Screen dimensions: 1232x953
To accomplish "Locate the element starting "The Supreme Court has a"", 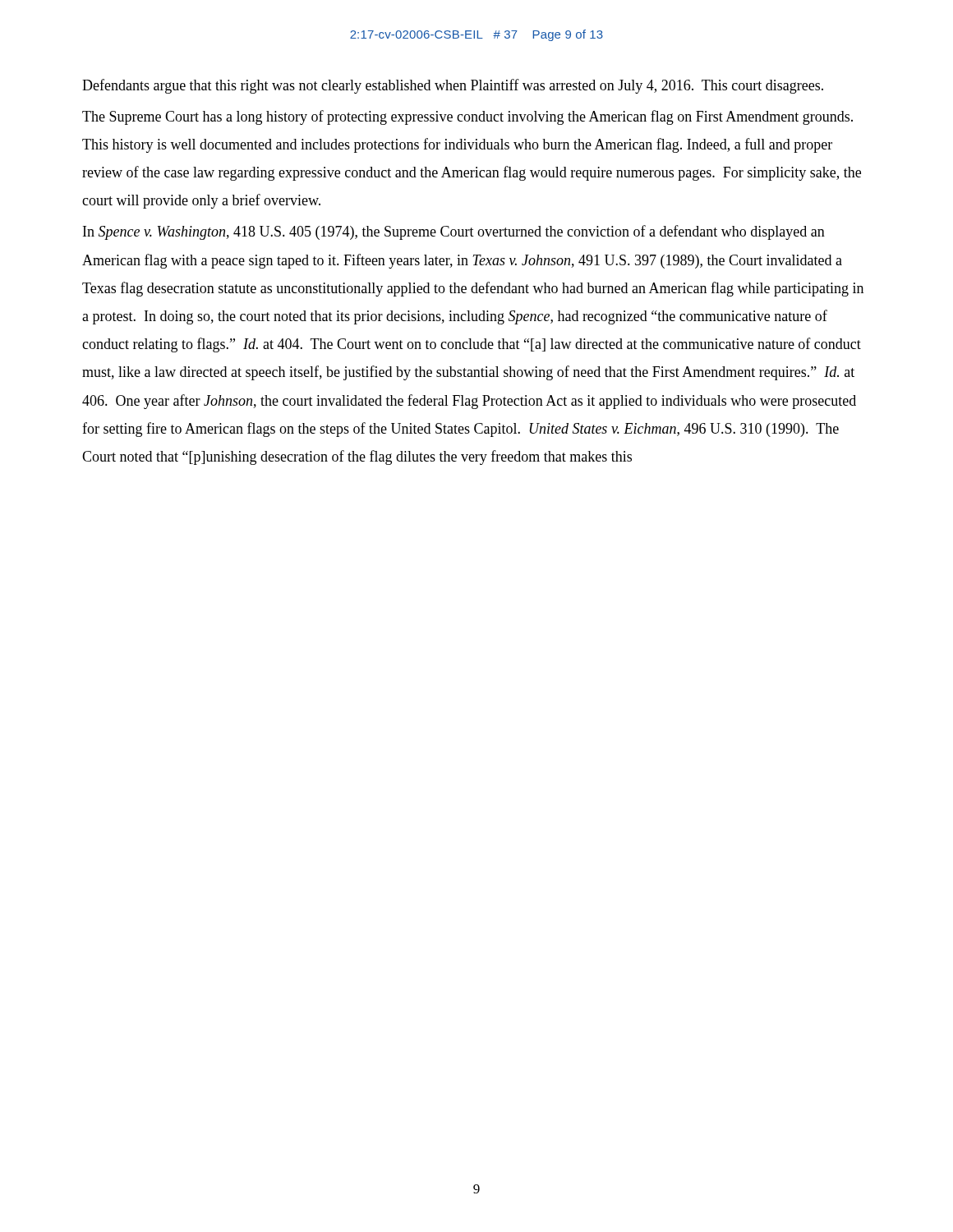I will [x=476, y=159].
